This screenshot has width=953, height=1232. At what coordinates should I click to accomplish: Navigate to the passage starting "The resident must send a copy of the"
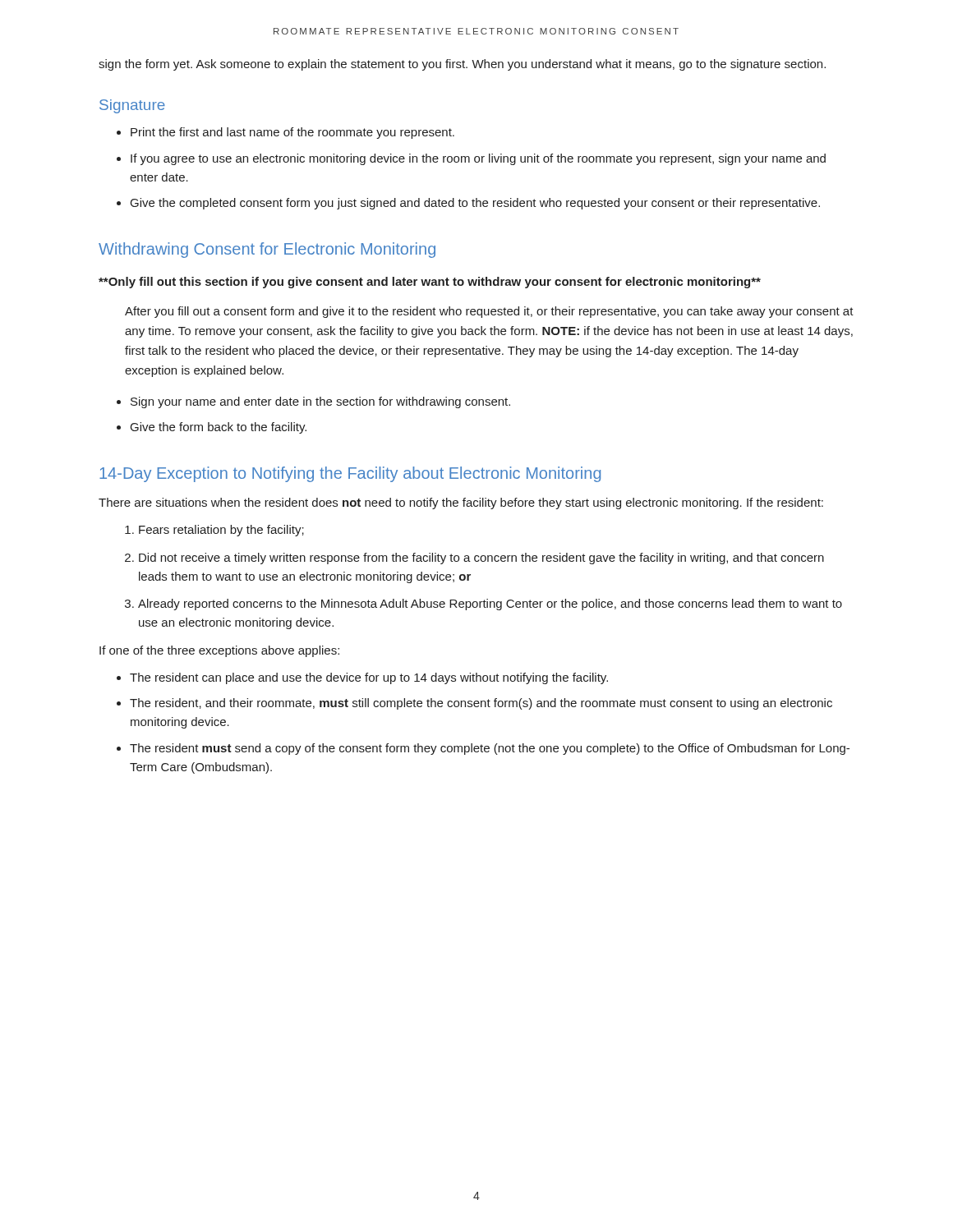pos(492,757)
